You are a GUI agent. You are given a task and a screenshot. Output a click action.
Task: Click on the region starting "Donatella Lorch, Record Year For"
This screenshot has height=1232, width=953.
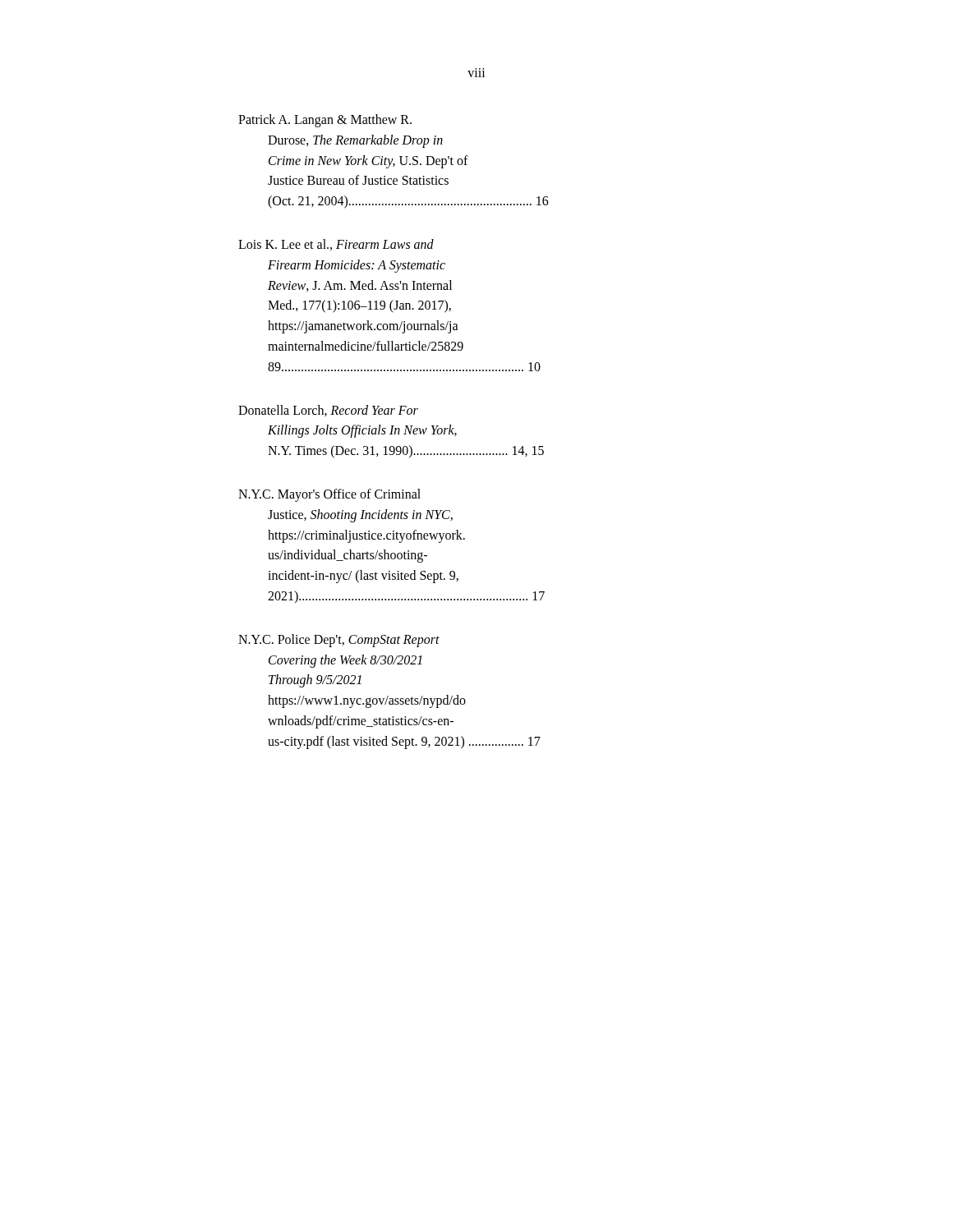point(328,411)
